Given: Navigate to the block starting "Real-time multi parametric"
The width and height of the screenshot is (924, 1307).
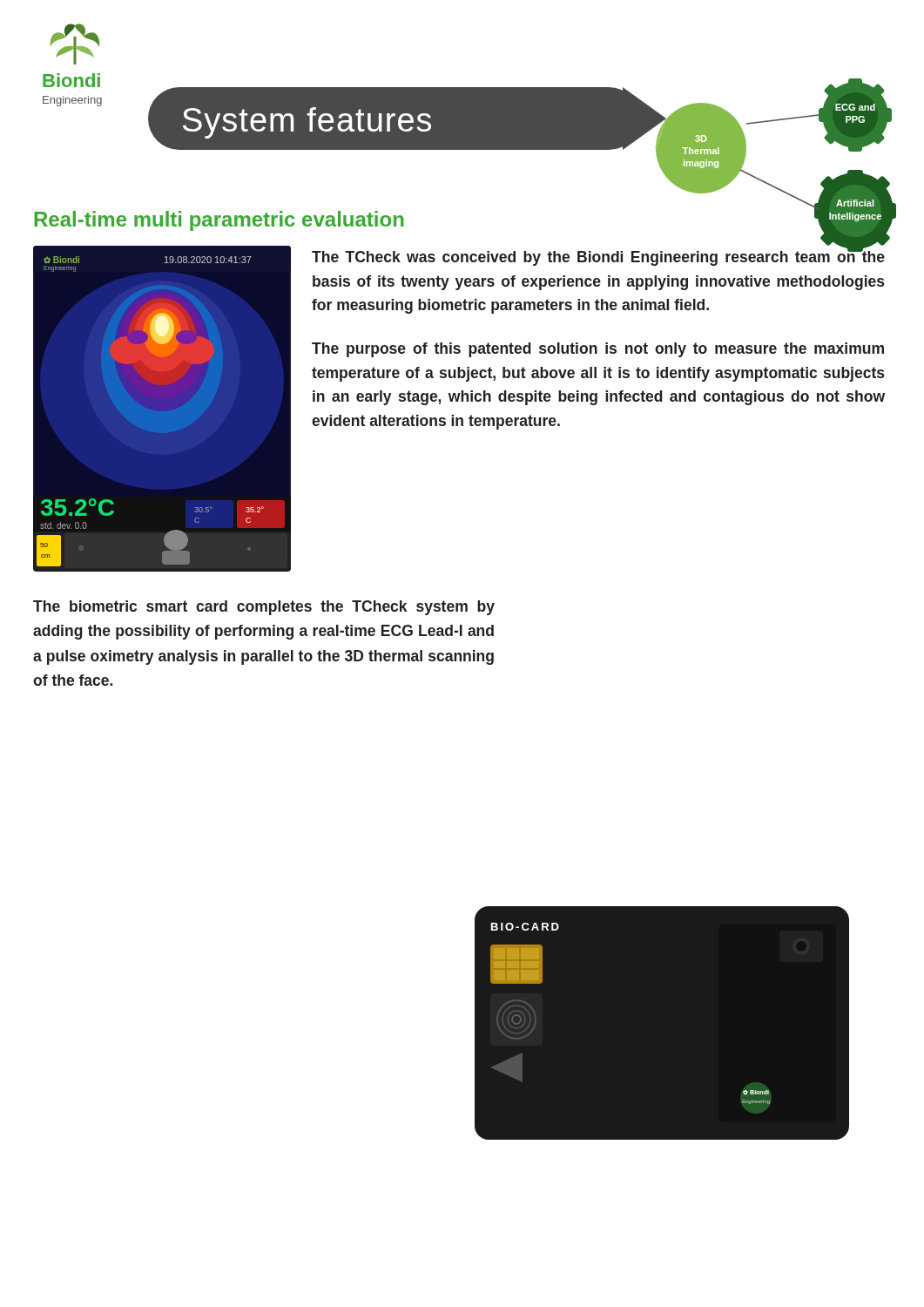Looking at the screenshot, I should tap(219, 220).
